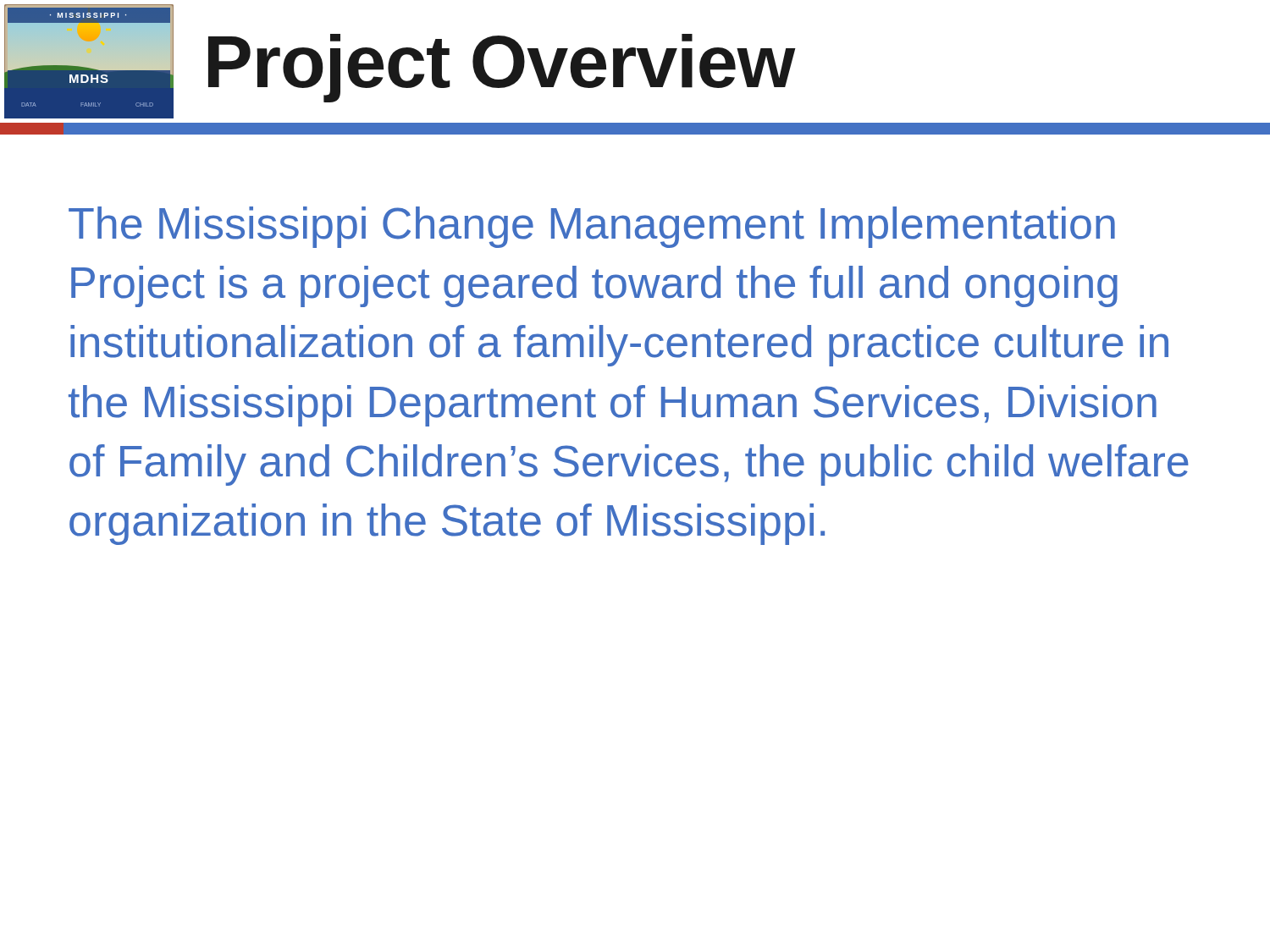The image size is (1270, 952).
Task: Select the title that reads "Project Overview"
Action: pos(499,61)
